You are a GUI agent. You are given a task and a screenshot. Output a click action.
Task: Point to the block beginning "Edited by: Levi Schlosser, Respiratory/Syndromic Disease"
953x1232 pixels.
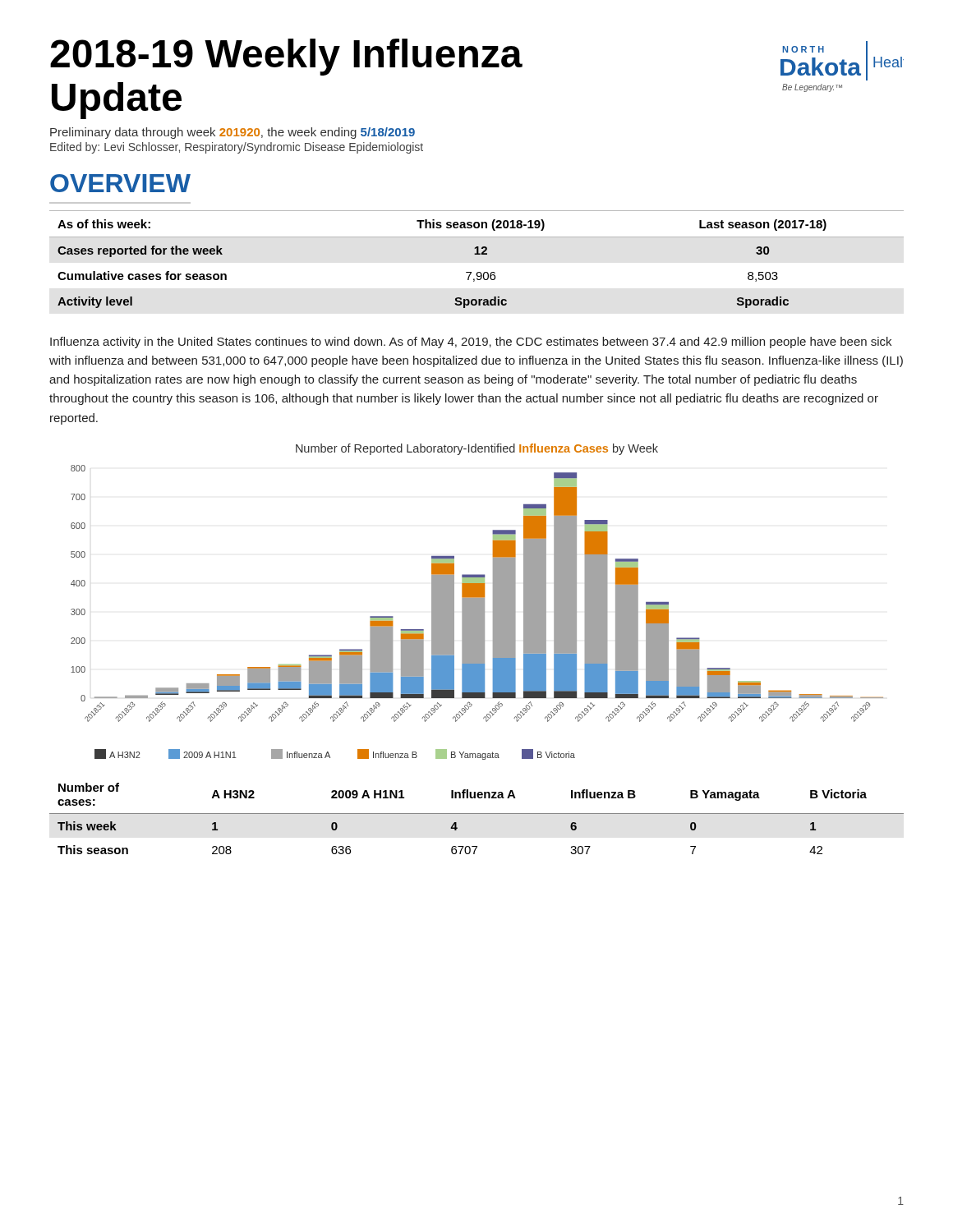236,147
